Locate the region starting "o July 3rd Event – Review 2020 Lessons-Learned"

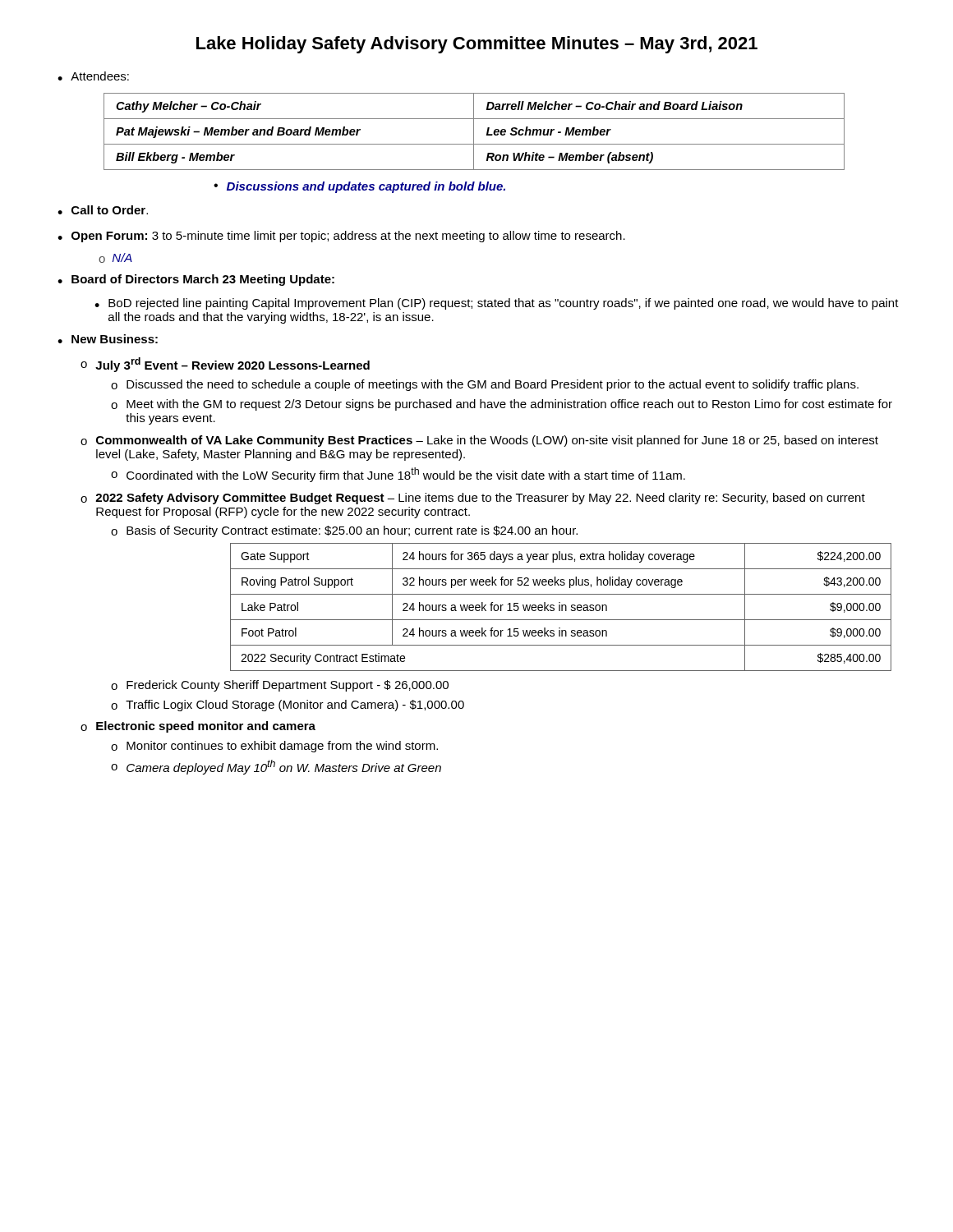[225, 364]
